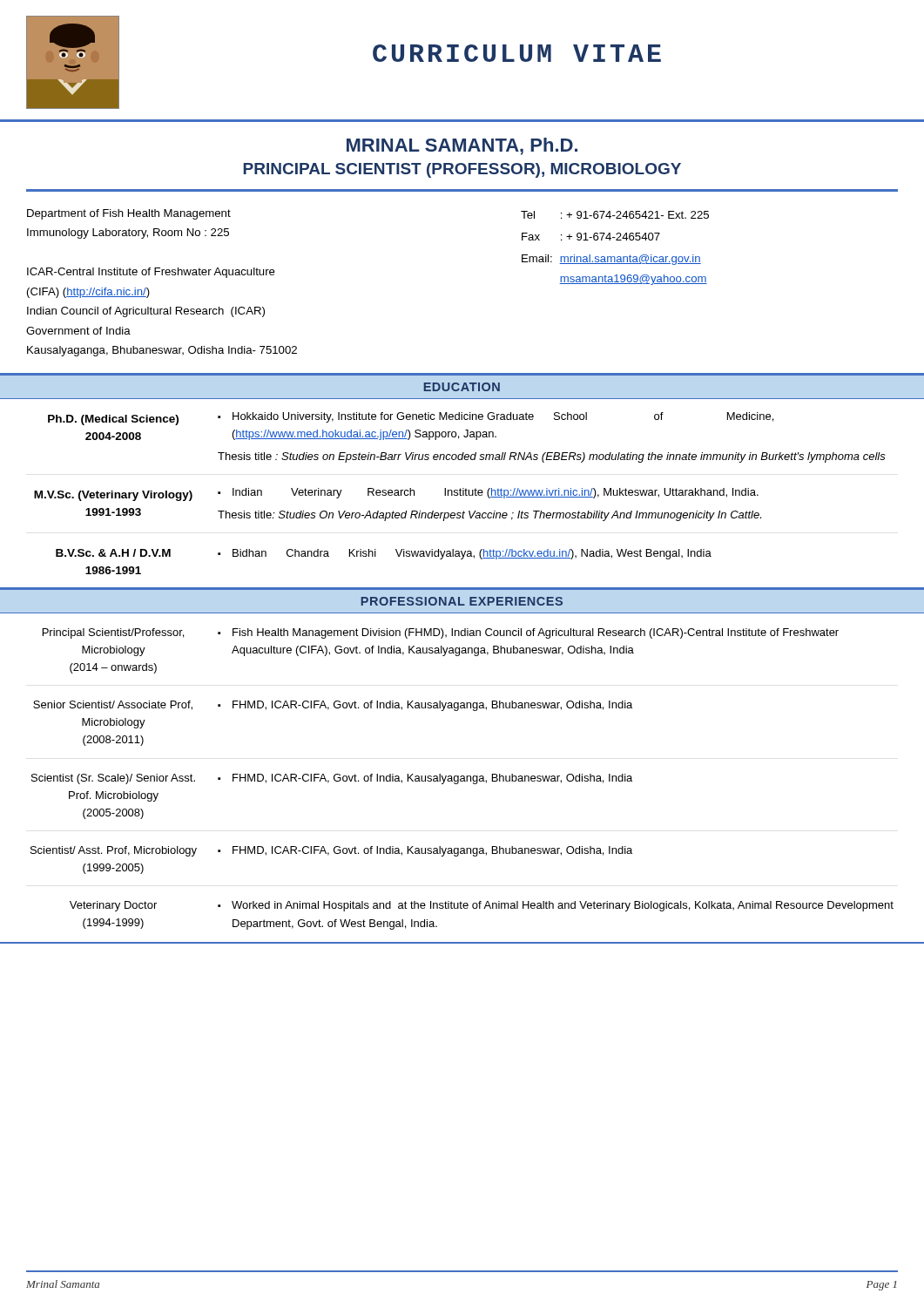The width and height of the screenshot is (924, 1307).
Task: Locate the text containing "Senior Scientist/ Associate Prof, Microbiology (2008-2011)"
Action: coord(113,722)
